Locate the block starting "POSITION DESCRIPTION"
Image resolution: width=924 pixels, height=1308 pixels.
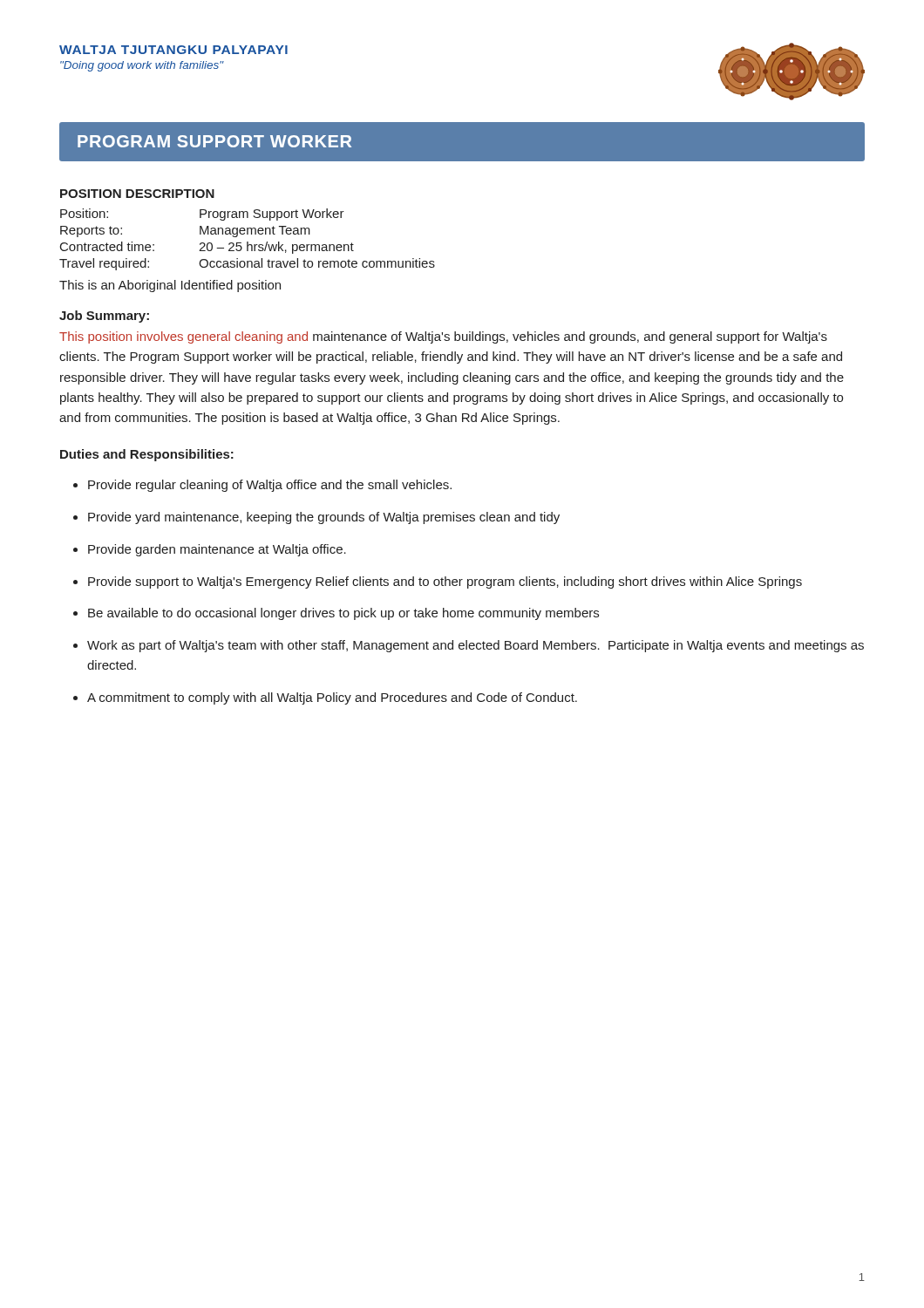pos(137,193)
